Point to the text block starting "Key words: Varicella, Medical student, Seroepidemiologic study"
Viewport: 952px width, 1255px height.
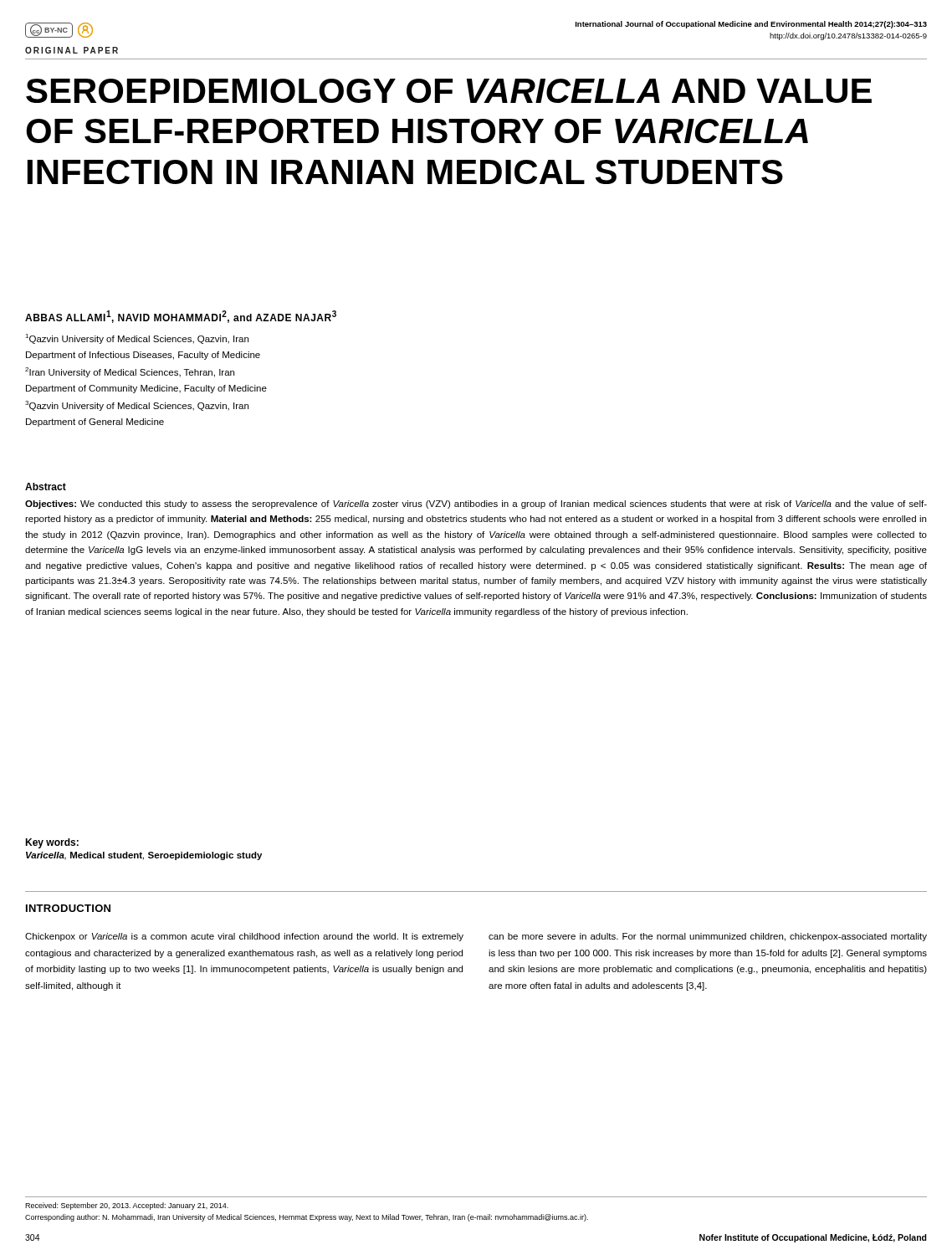[52, 843]
